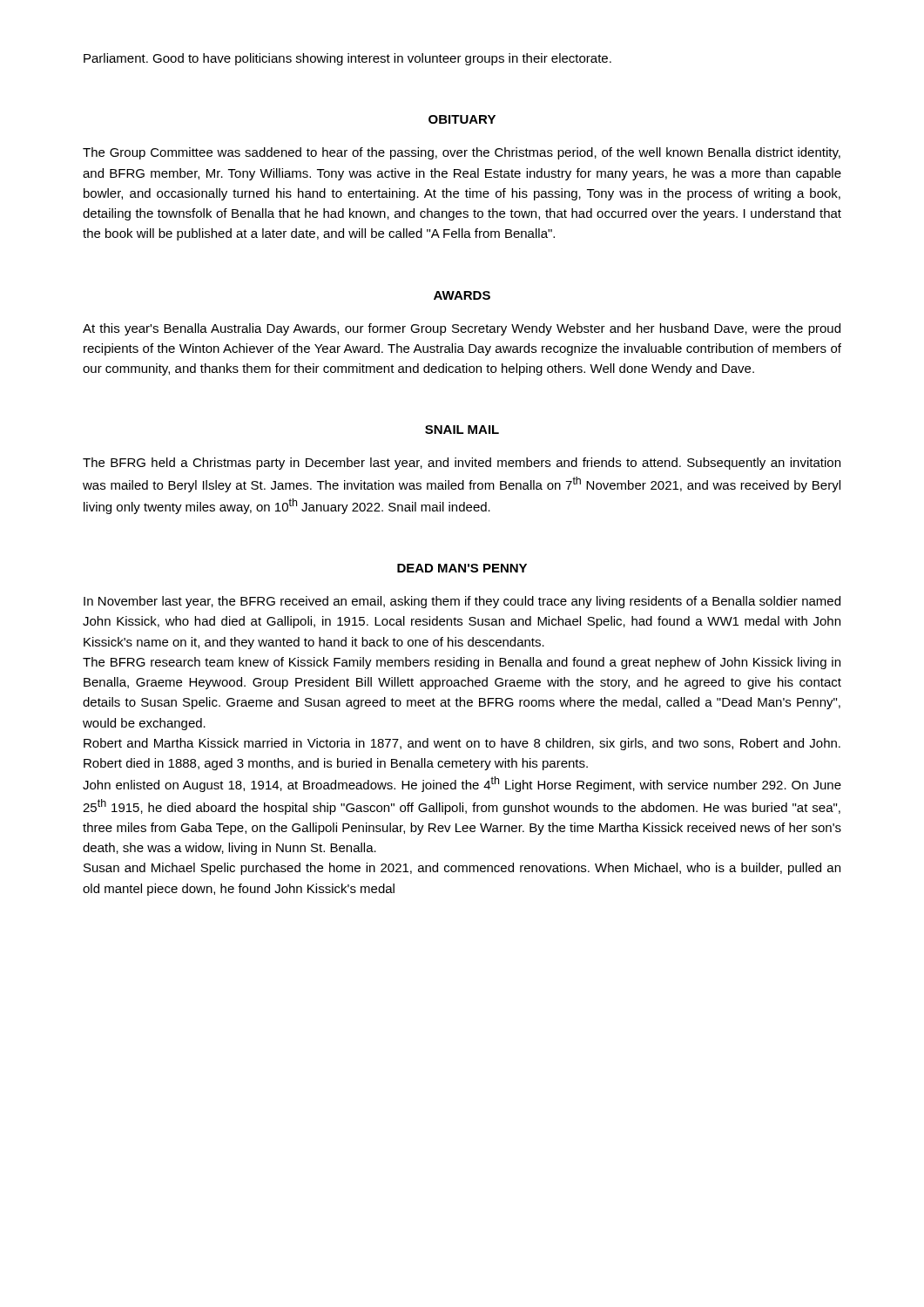Locate the text starting "Parliament. Good to have politicians"

tap(462, 58)
